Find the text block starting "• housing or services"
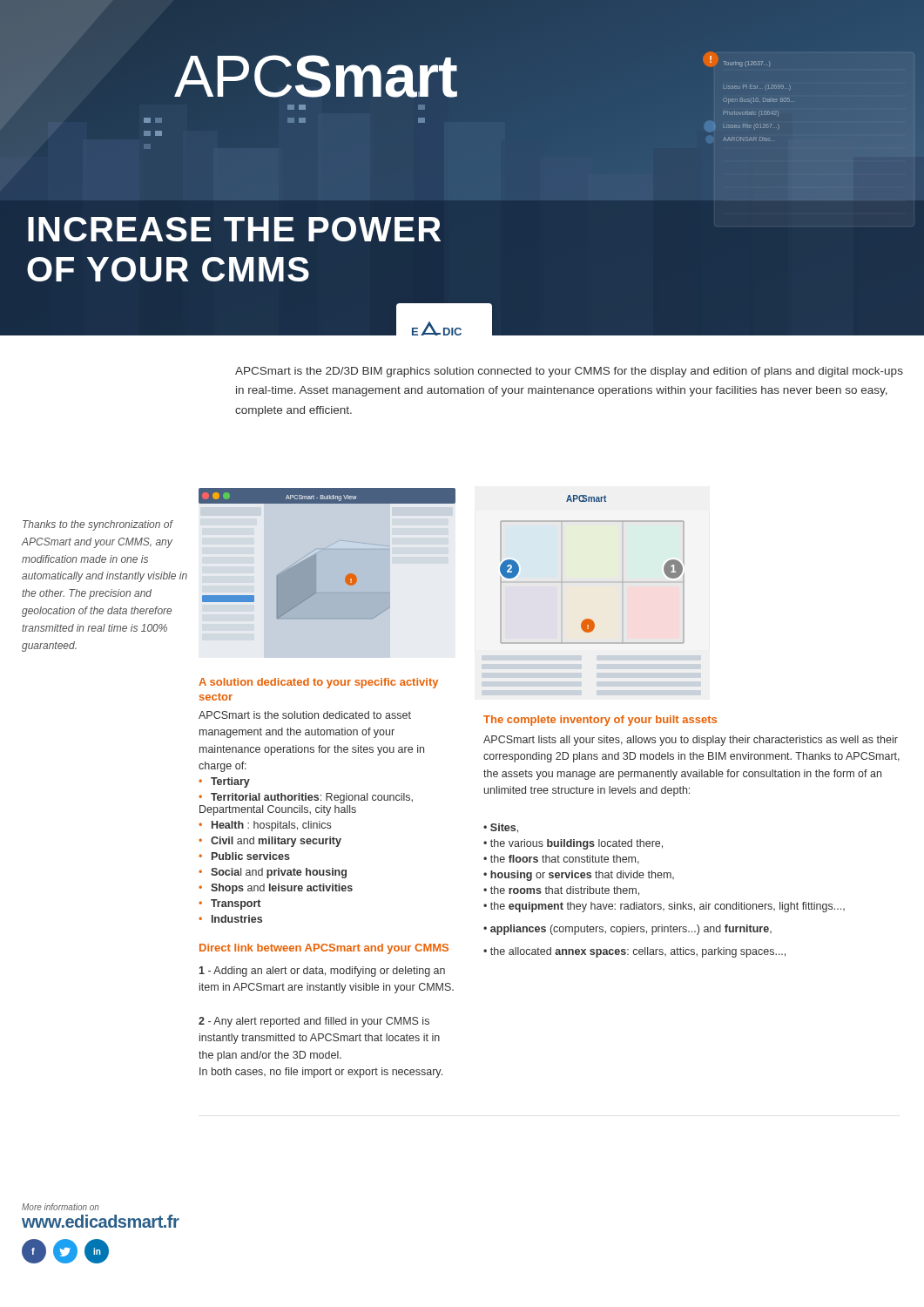 click(x=579, y=875)
